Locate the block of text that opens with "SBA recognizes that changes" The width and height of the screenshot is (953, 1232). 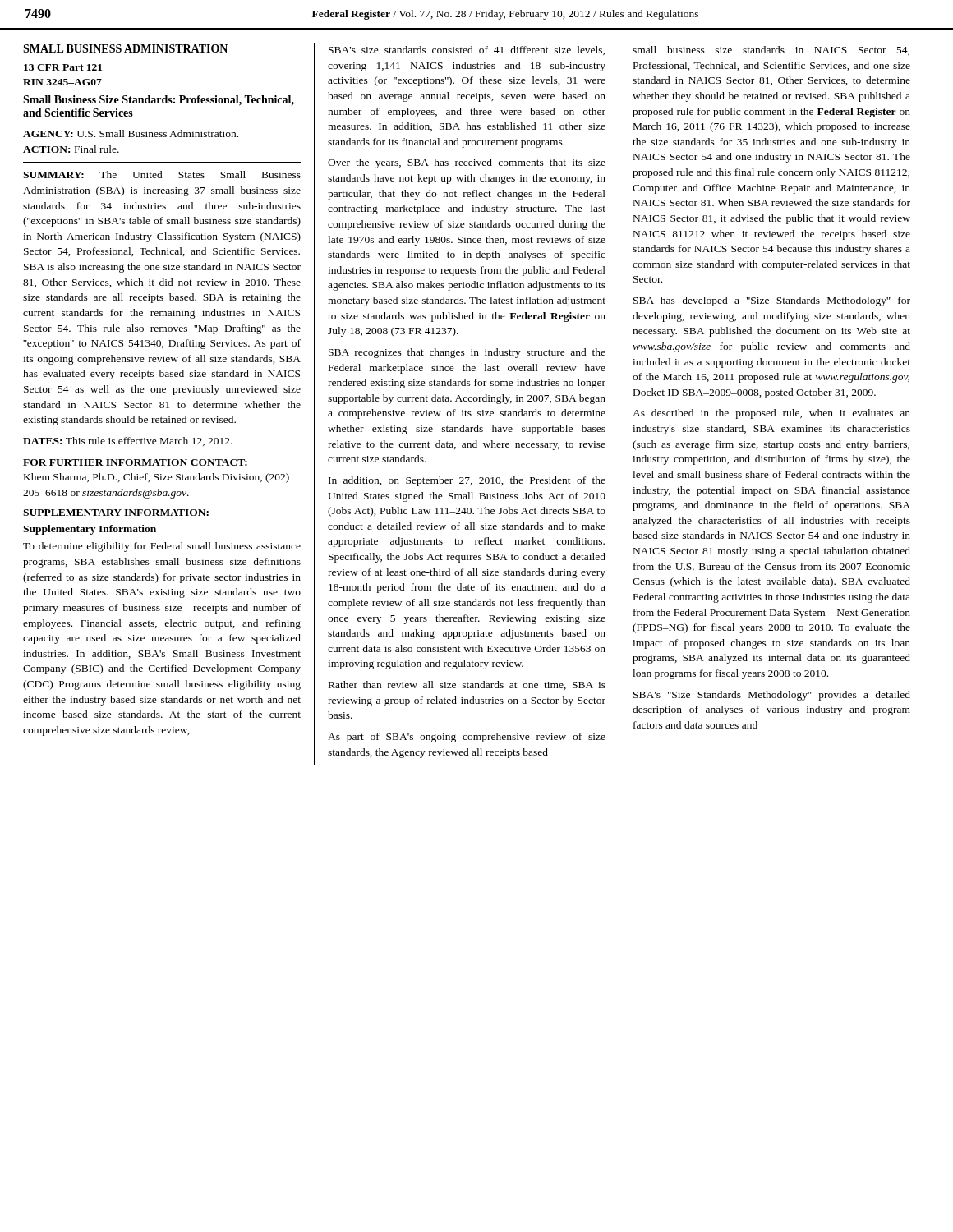click(x=467, y=405)
